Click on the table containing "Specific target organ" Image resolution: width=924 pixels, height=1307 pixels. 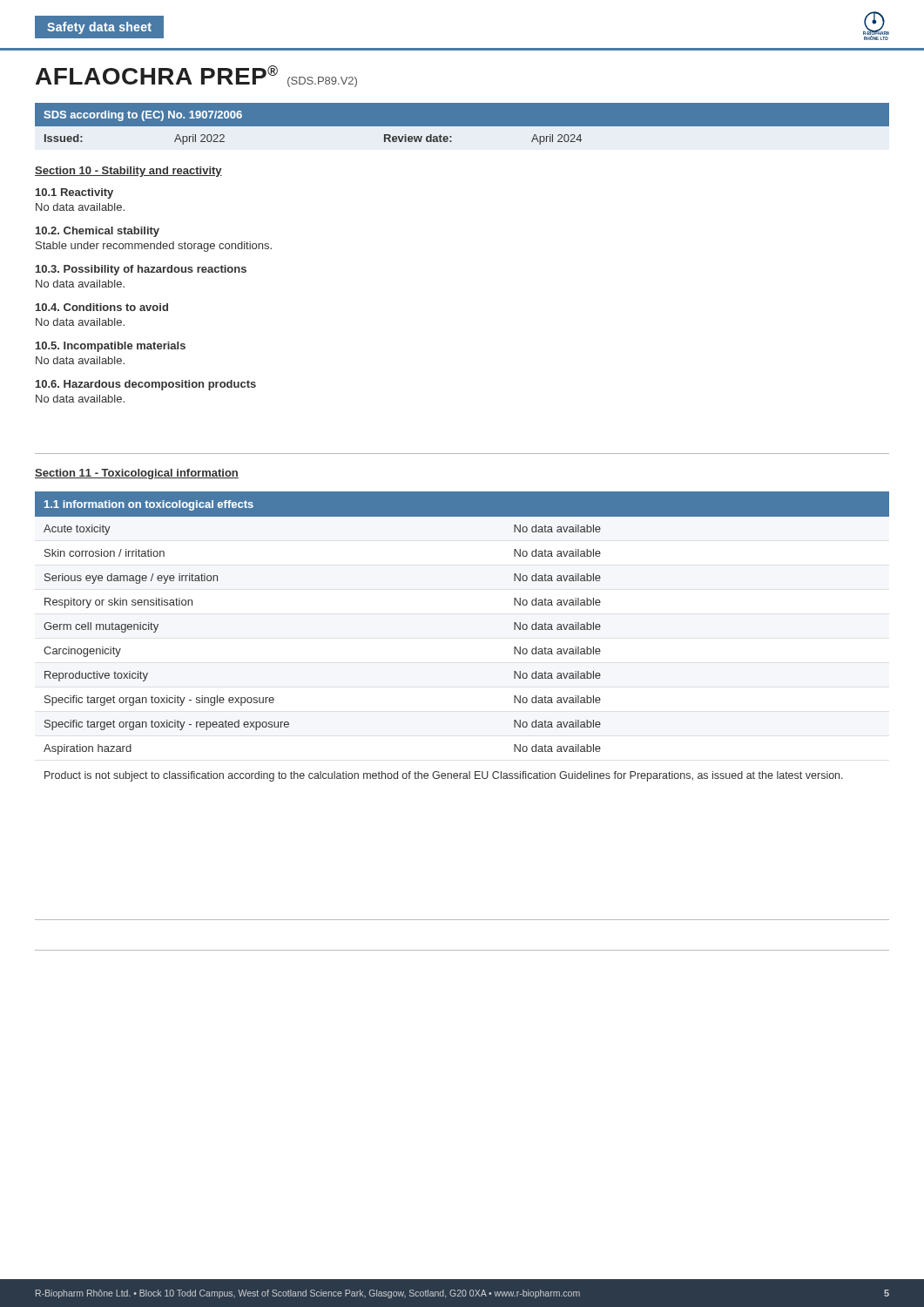click(x=462, y=641)
